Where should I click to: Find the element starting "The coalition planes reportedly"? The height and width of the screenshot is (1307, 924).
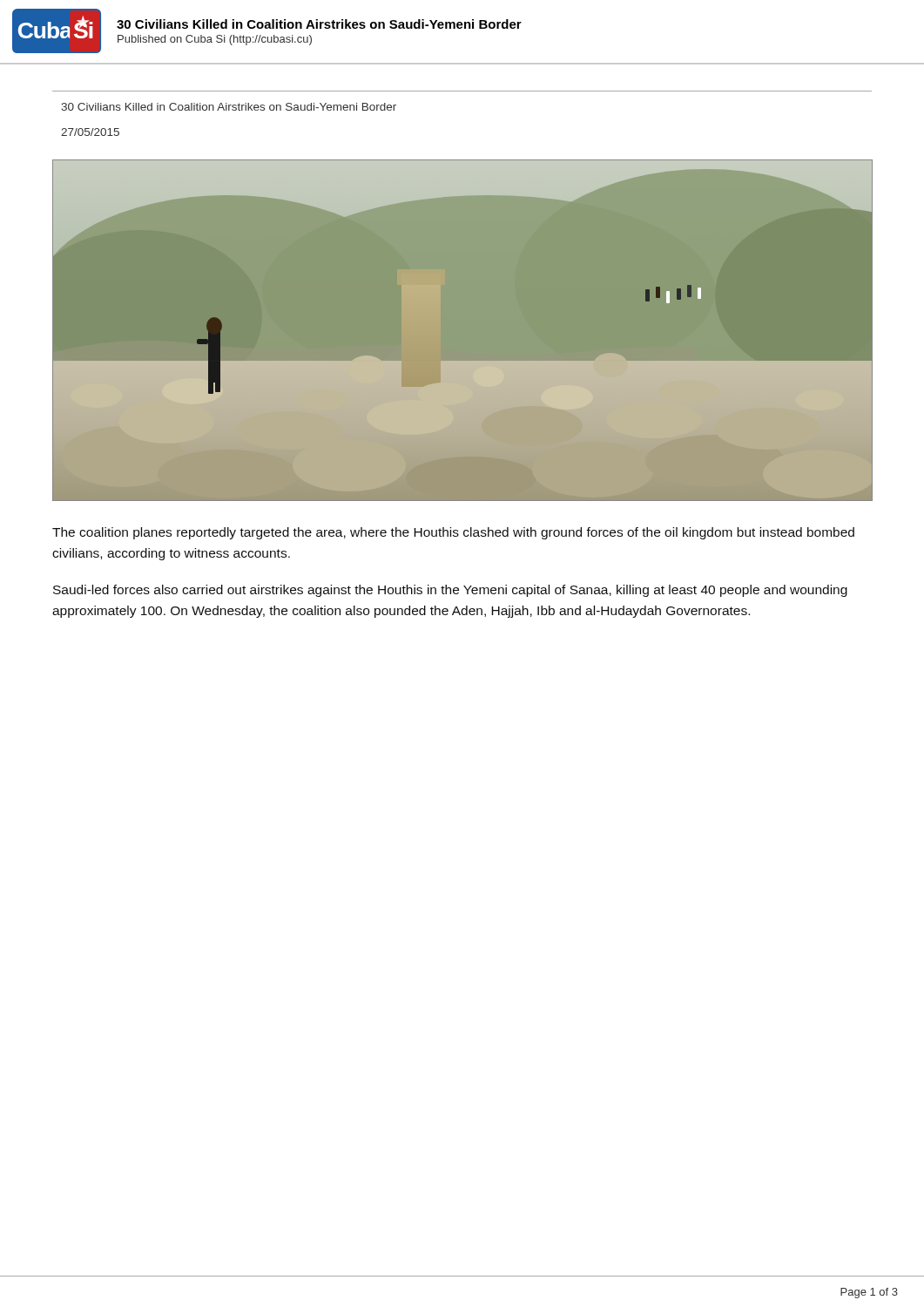[x=454, y=542]
